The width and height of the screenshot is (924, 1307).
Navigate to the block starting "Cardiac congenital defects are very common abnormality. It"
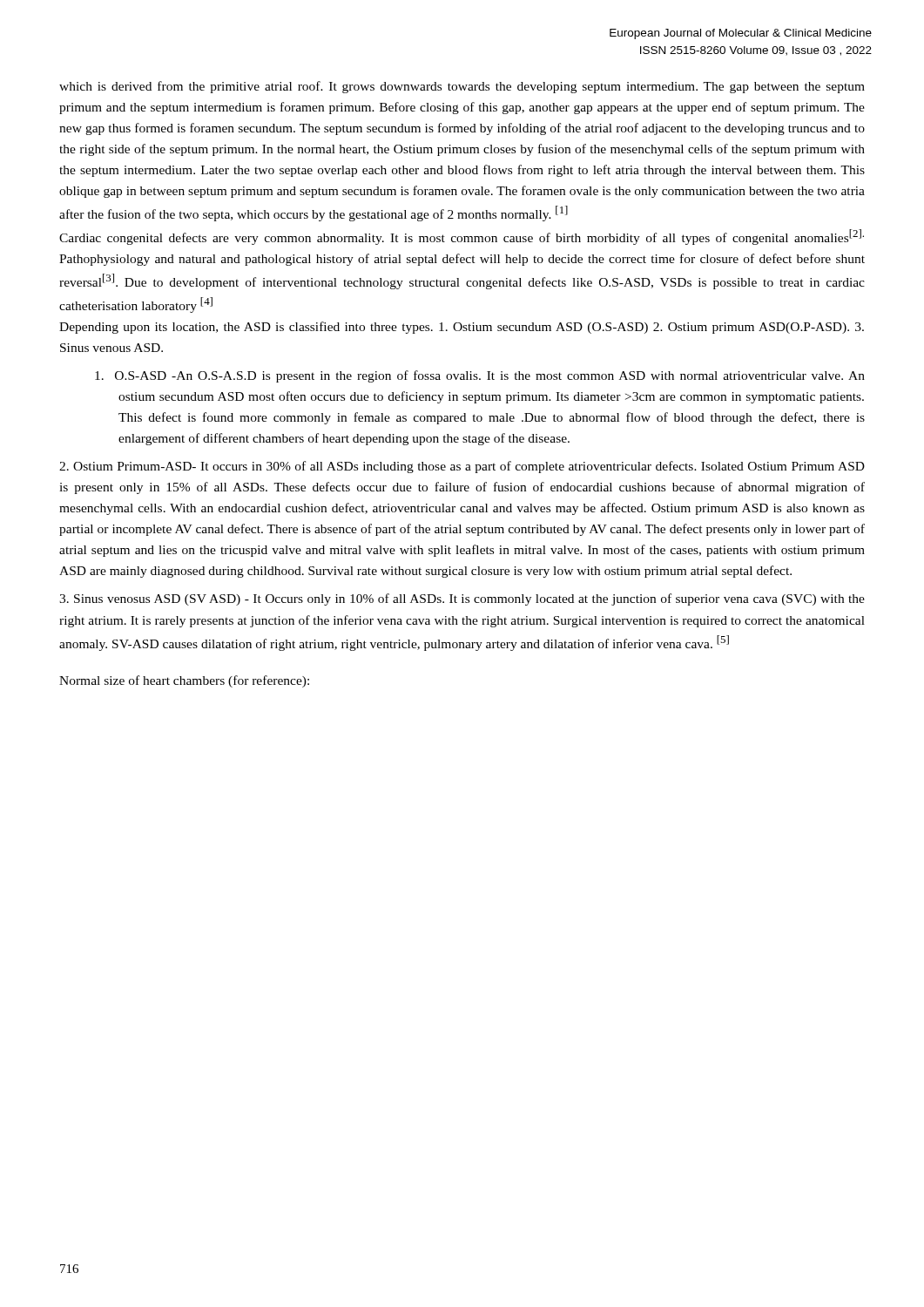(462, 270)
